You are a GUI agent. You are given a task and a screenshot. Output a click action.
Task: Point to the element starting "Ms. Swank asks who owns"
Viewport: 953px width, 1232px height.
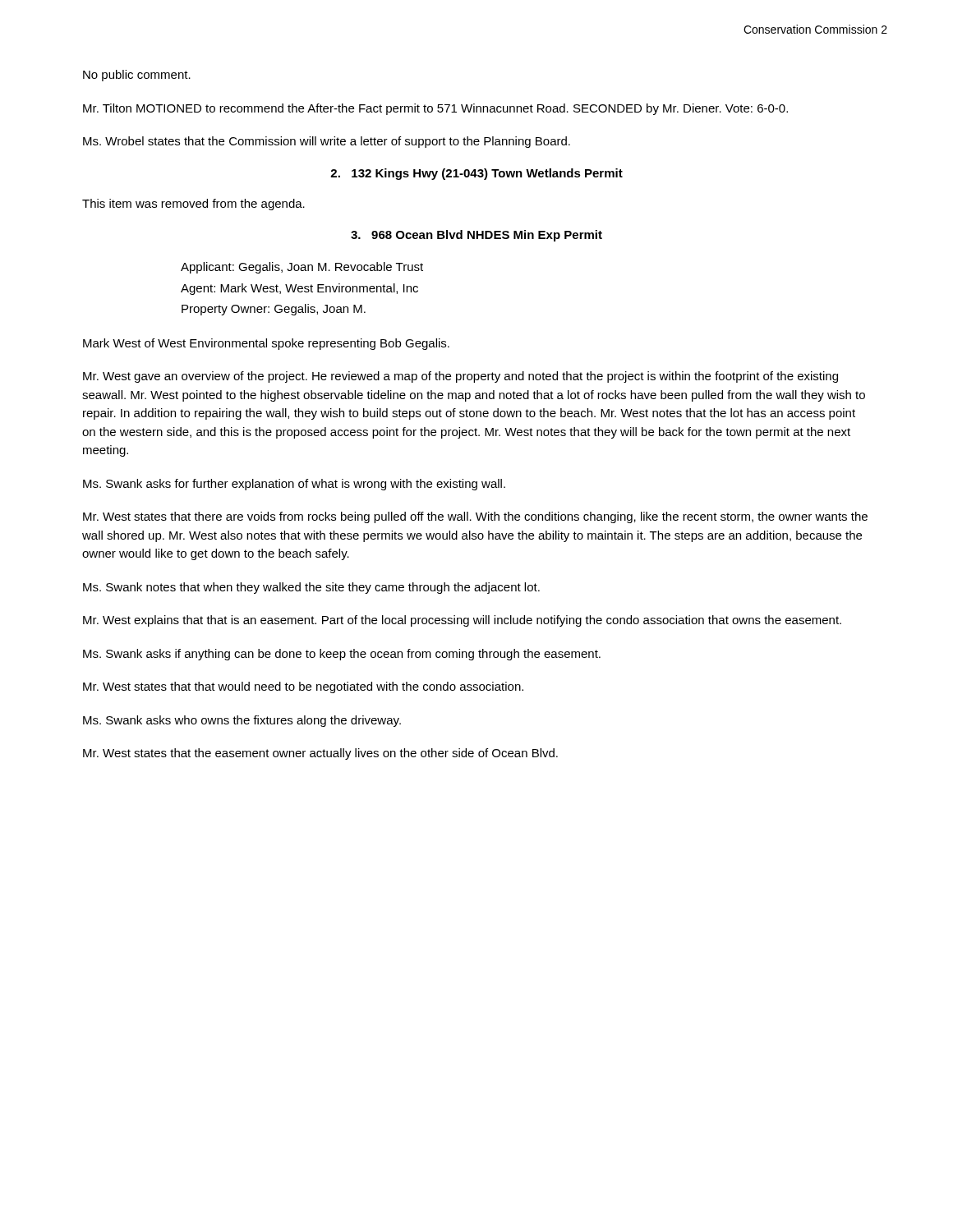[x=242, y=719]
